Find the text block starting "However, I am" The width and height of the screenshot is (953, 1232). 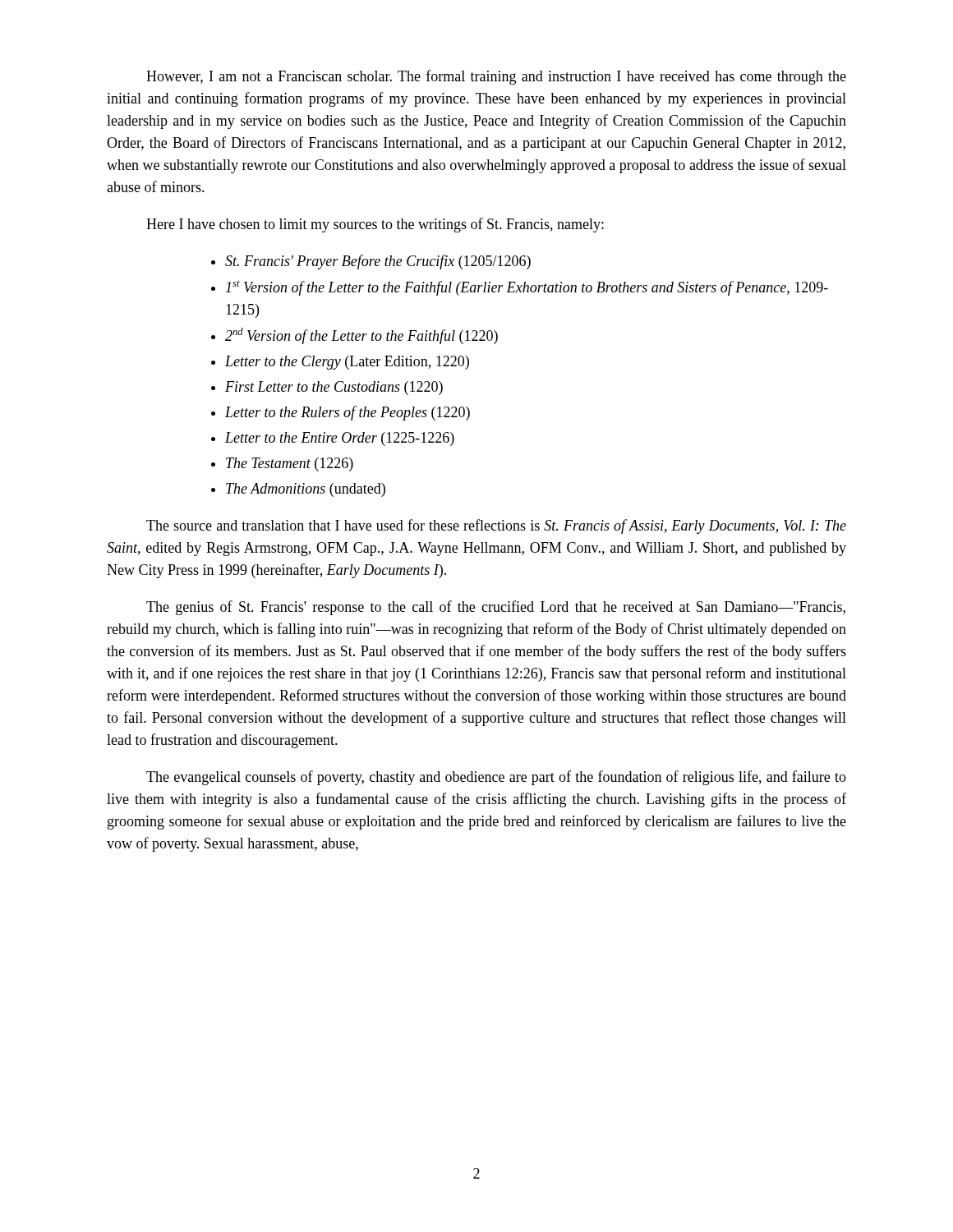point(476,132)
